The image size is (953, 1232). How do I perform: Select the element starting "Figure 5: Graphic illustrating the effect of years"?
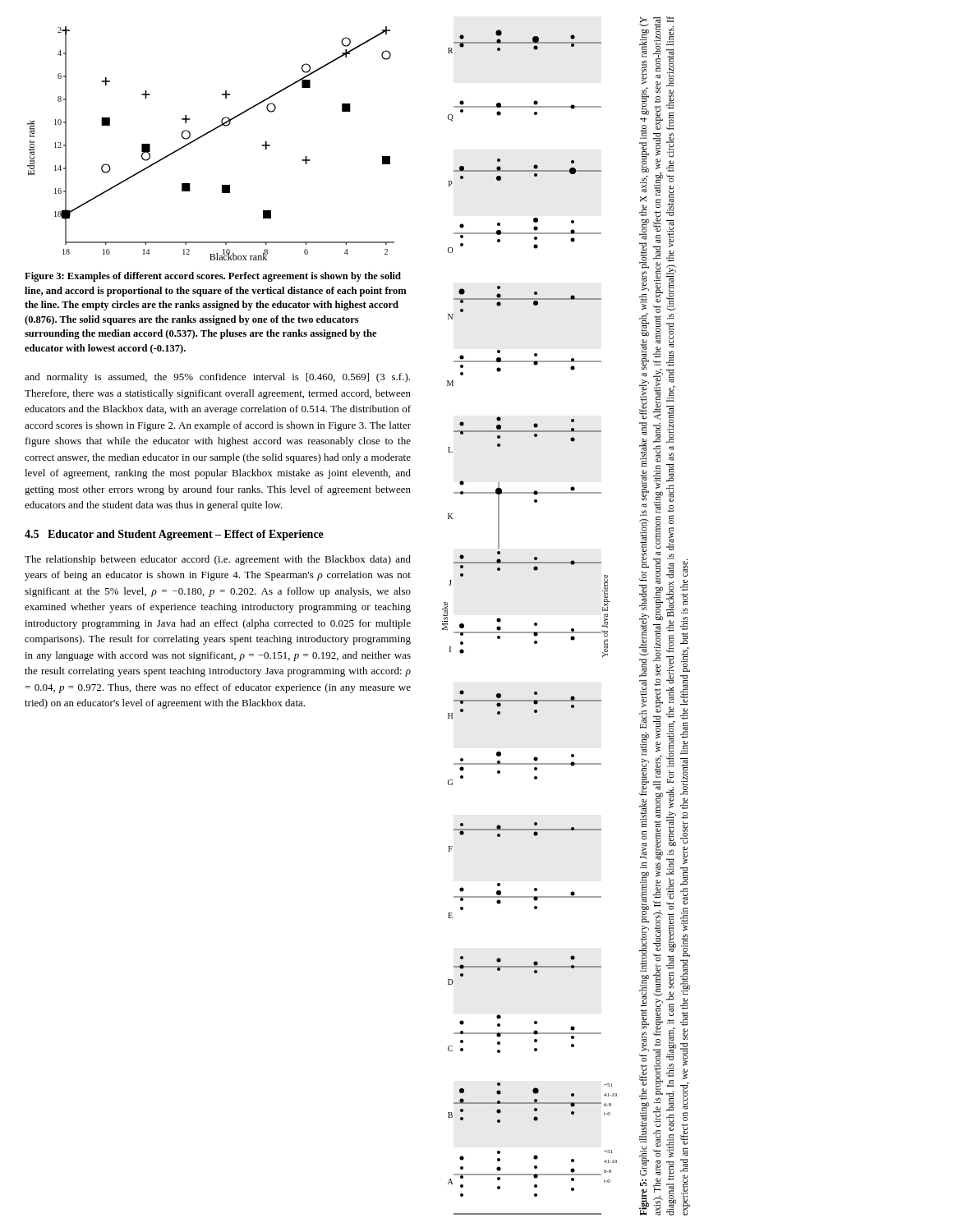point(664,616)
